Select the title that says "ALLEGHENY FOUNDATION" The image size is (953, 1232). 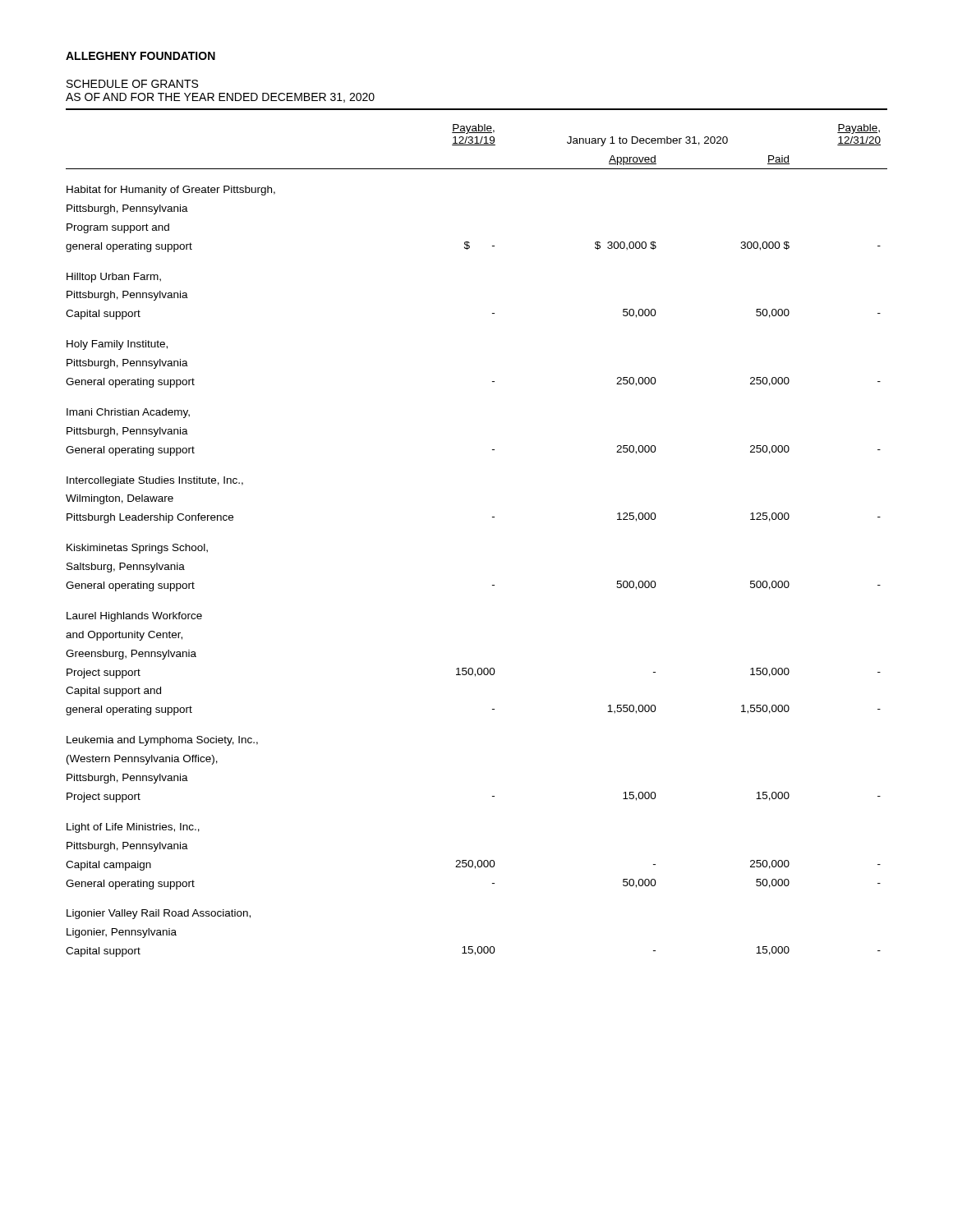click(141, 56)
